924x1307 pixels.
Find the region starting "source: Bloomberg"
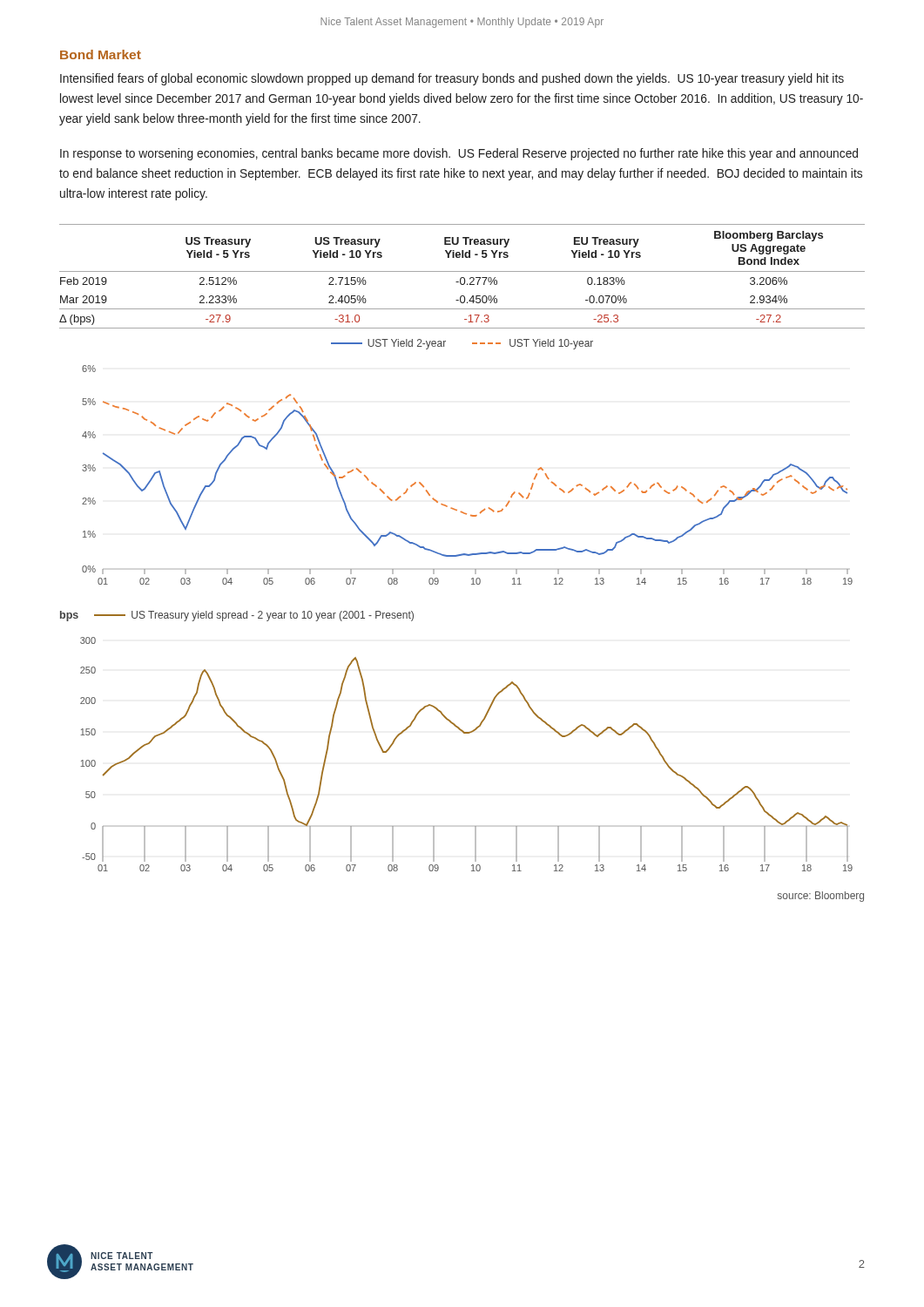[821, 895]
